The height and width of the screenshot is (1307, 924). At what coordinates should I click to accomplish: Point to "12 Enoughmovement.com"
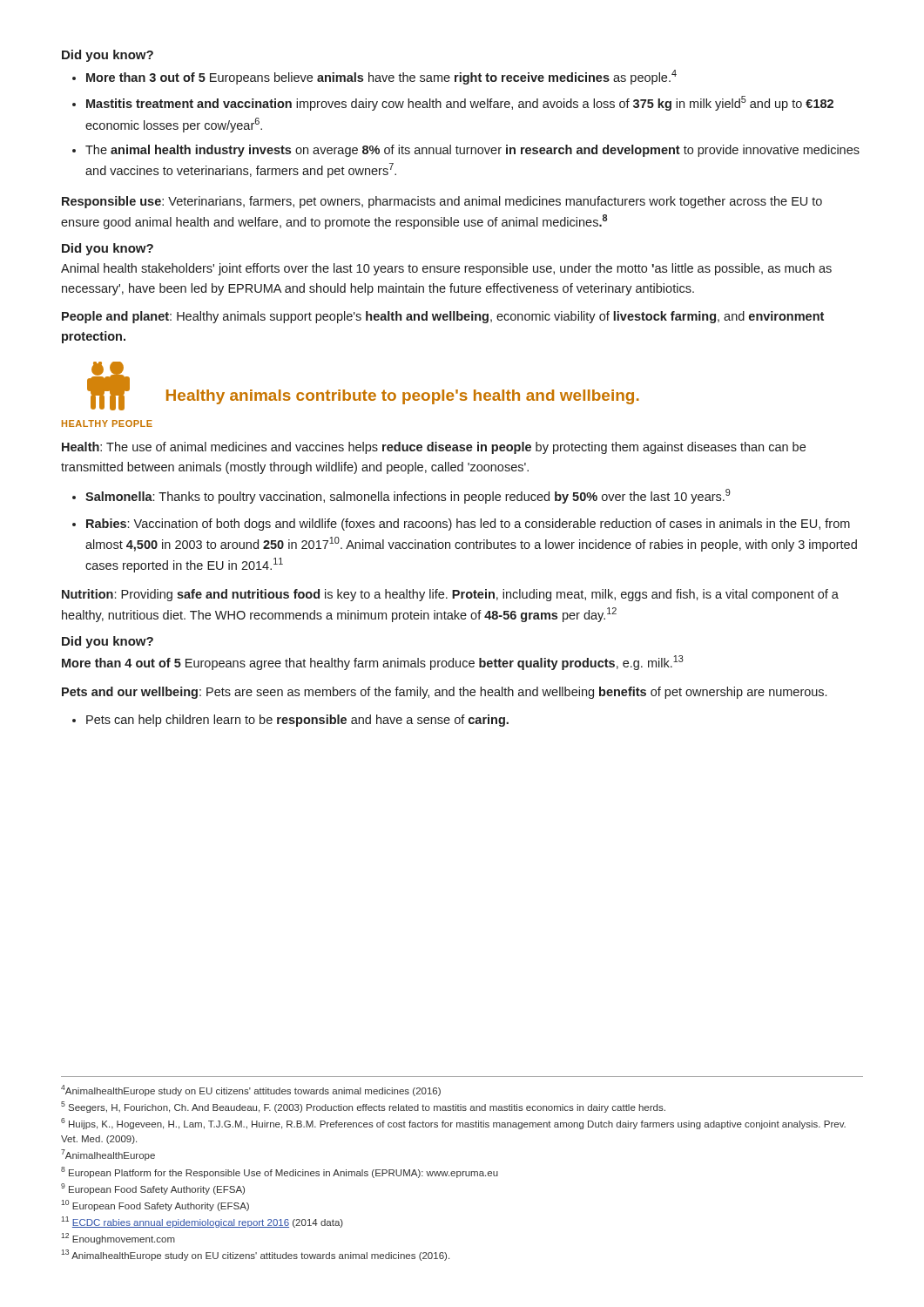[x=118, y=1238]
